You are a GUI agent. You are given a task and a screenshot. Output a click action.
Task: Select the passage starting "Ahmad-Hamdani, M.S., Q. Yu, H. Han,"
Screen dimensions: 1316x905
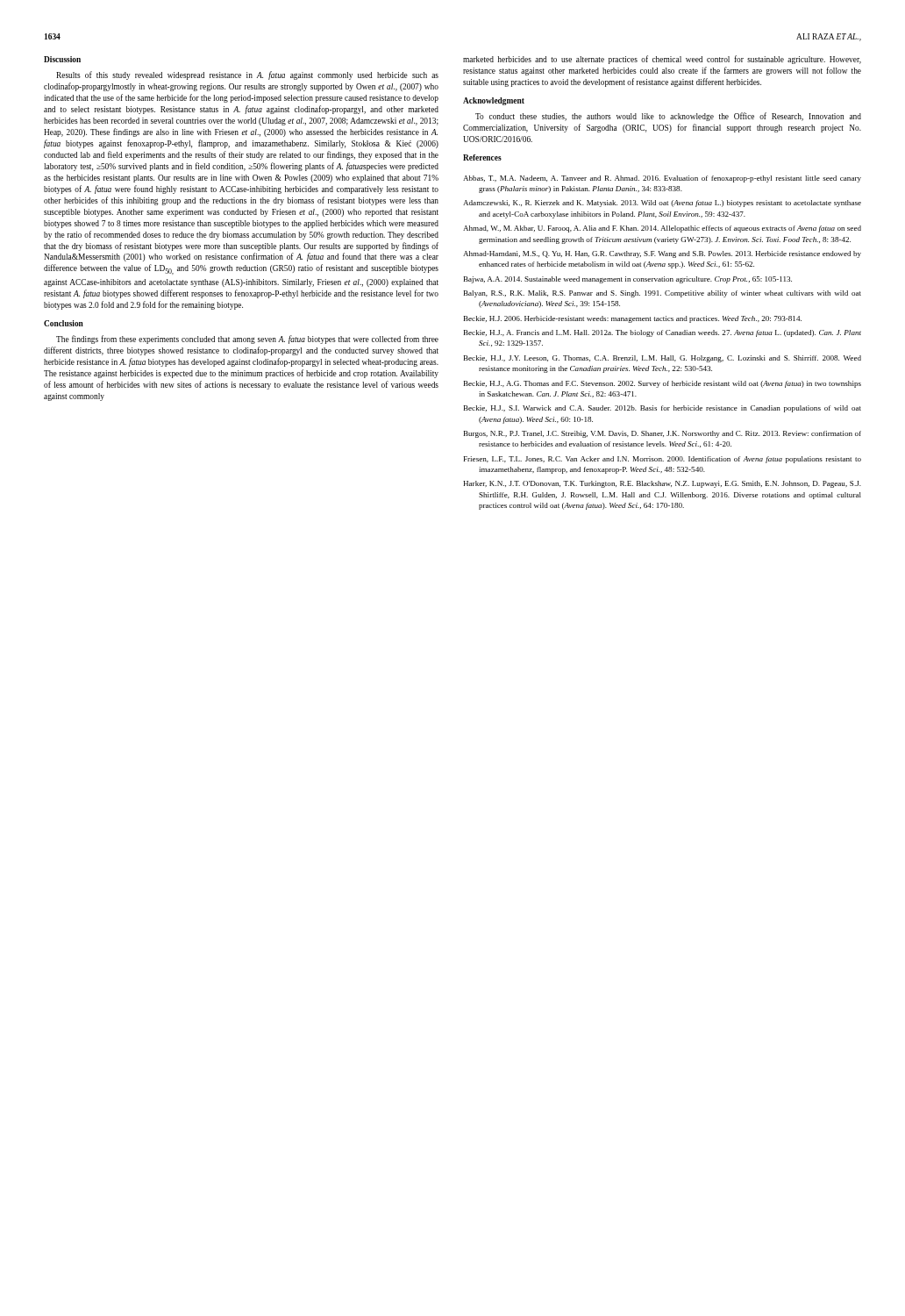point(662,259)
